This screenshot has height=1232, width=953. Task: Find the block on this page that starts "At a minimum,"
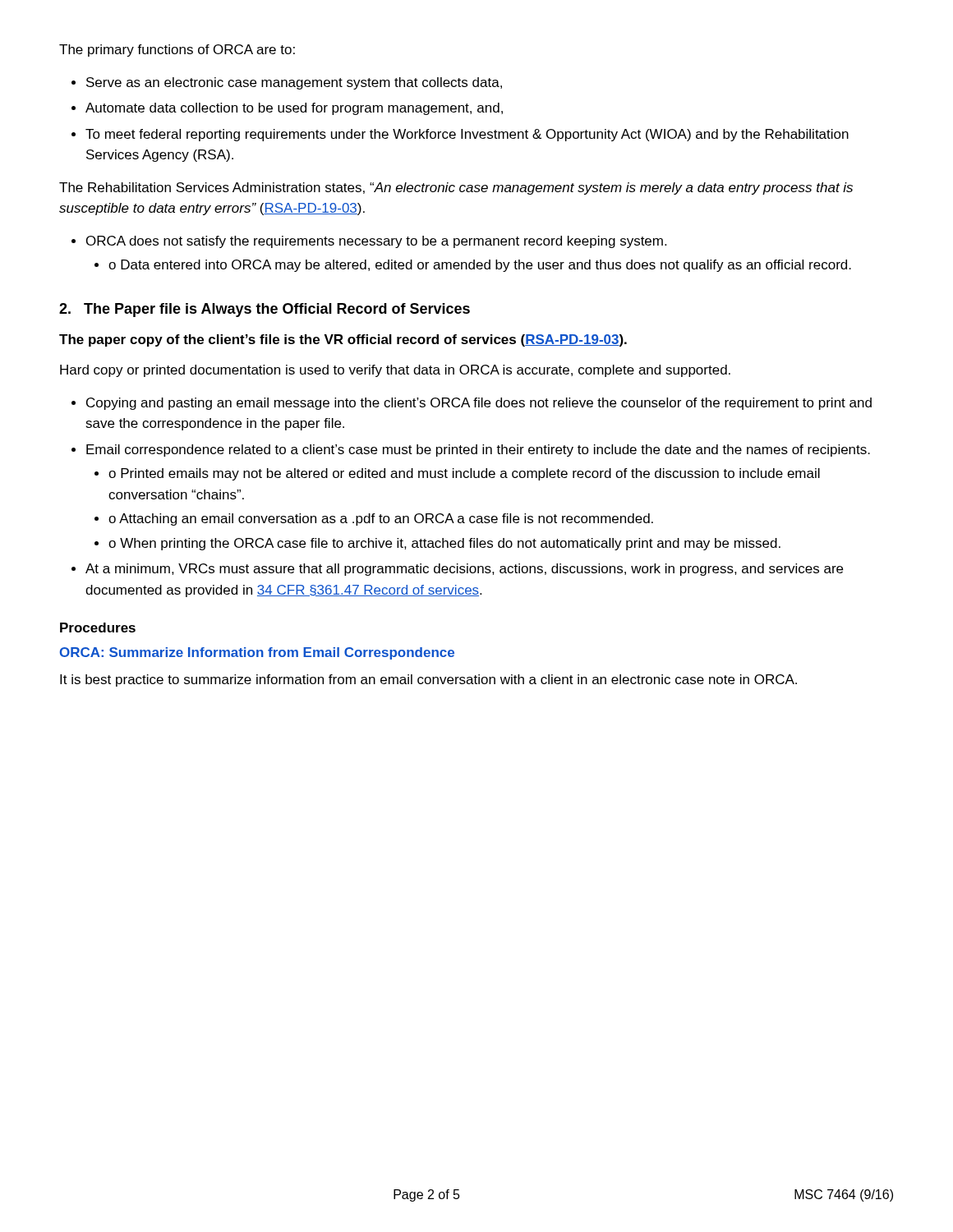point(490,580)
